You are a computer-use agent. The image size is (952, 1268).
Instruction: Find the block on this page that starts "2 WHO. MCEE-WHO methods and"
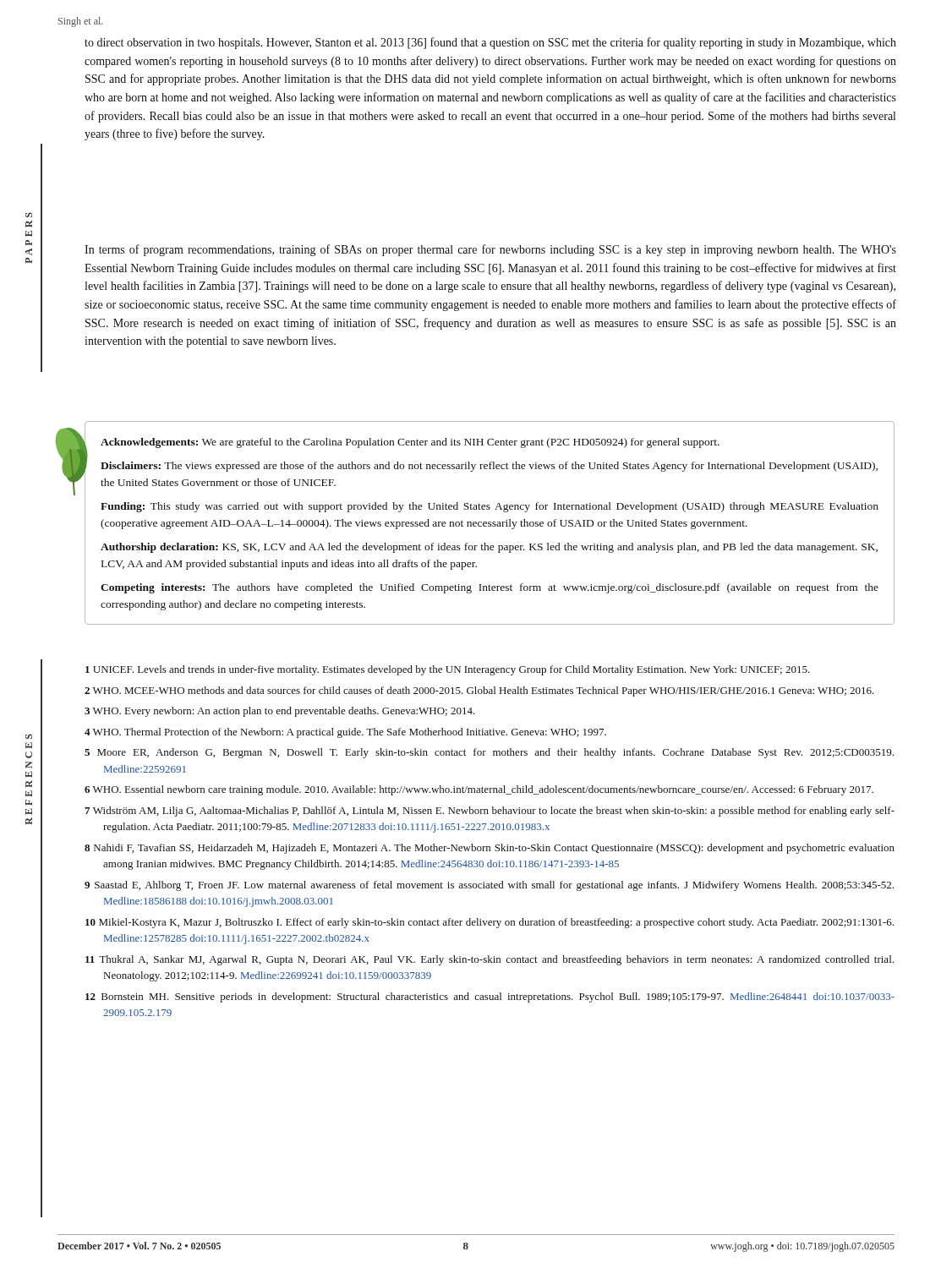(479, 690)
